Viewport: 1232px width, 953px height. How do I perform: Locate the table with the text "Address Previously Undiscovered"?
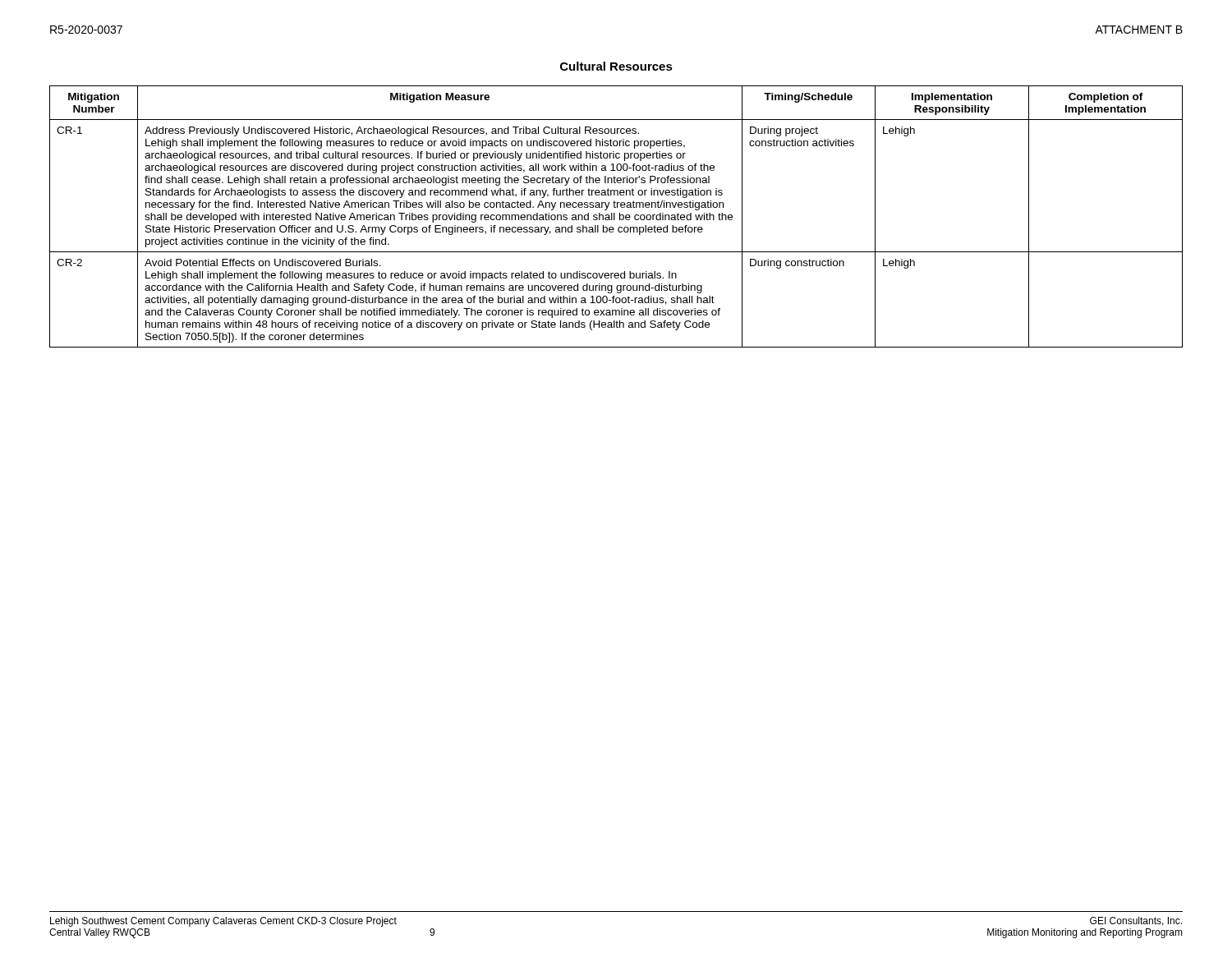click(x=616, y=217)
